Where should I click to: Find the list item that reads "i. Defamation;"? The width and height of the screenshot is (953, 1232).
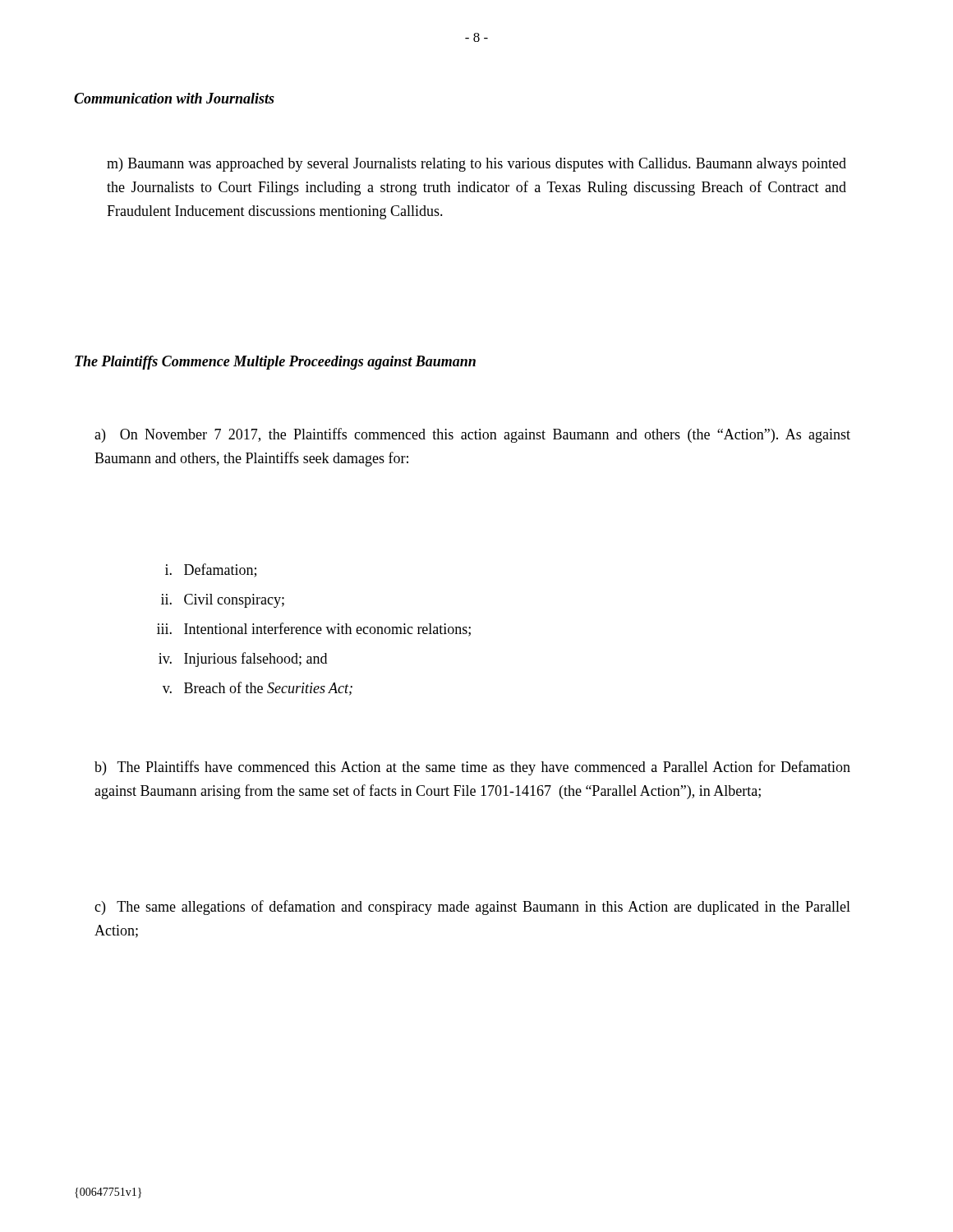(194, 570)
